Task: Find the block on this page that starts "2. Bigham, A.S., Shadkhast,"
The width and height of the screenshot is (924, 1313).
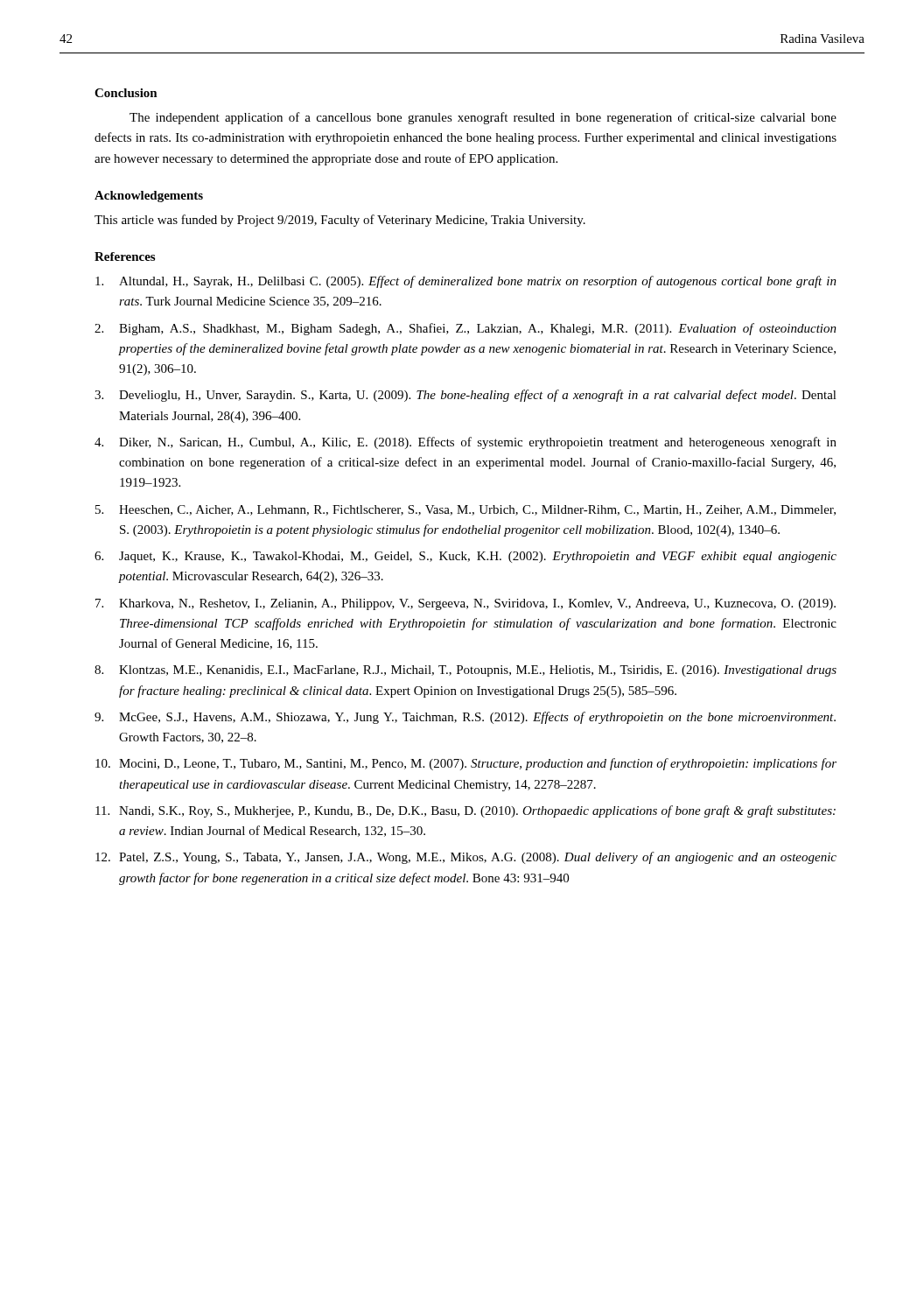Action: coord(466,347)
